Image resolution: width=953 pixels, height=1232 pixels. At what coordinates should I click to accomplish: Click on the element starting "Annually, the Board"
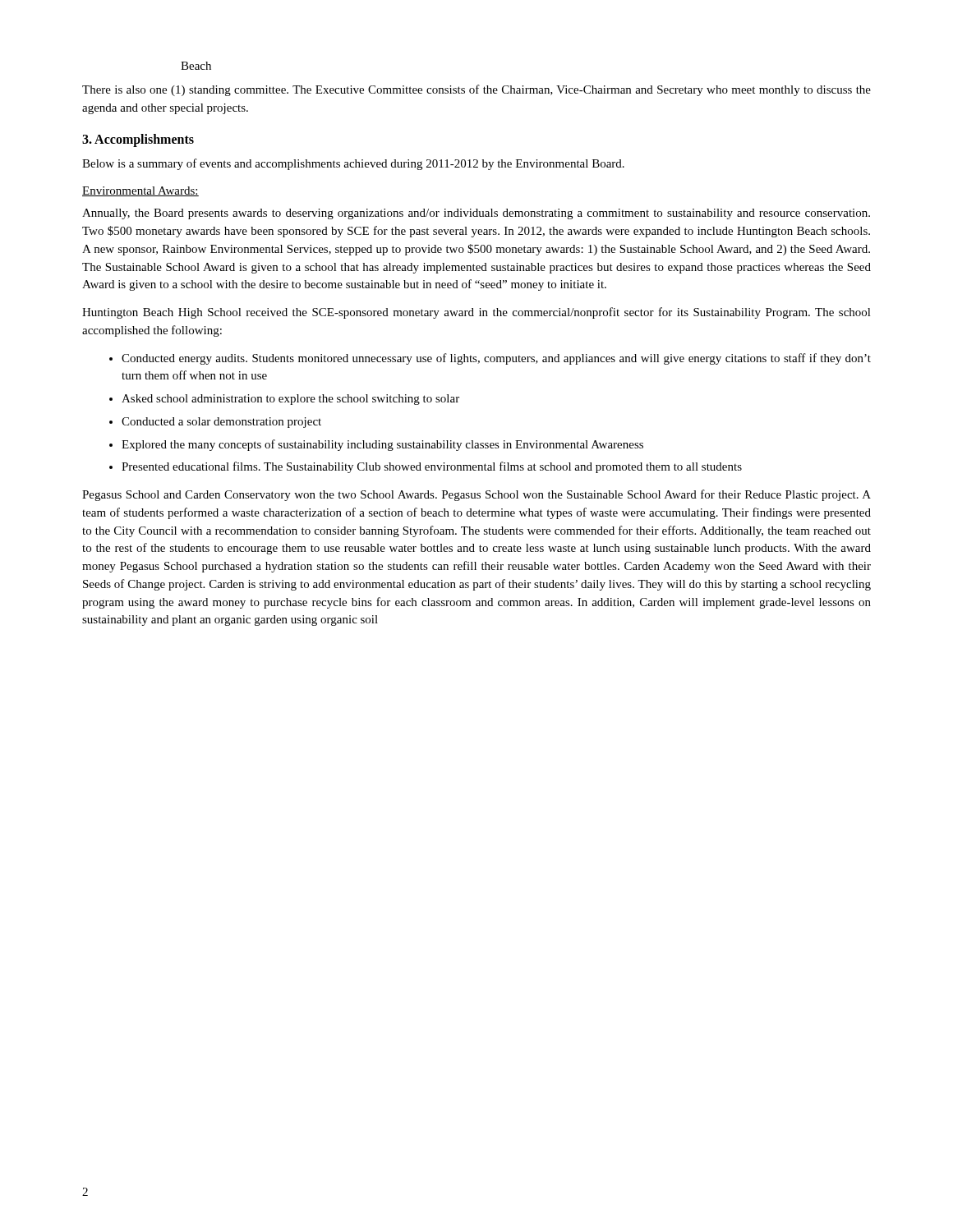point(476,249)
